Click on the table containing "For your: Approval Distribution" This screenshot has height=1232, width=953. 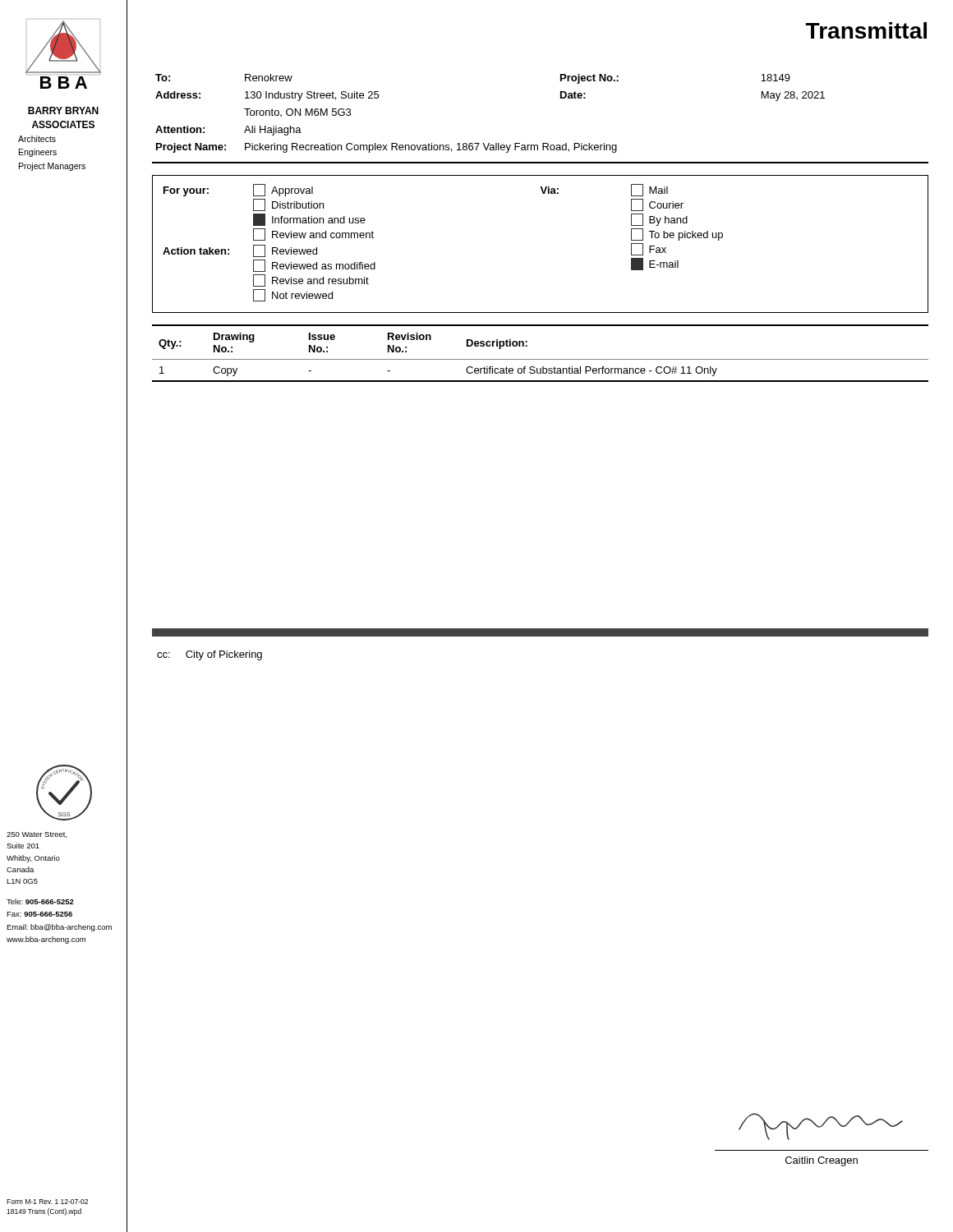pos(540,244)
